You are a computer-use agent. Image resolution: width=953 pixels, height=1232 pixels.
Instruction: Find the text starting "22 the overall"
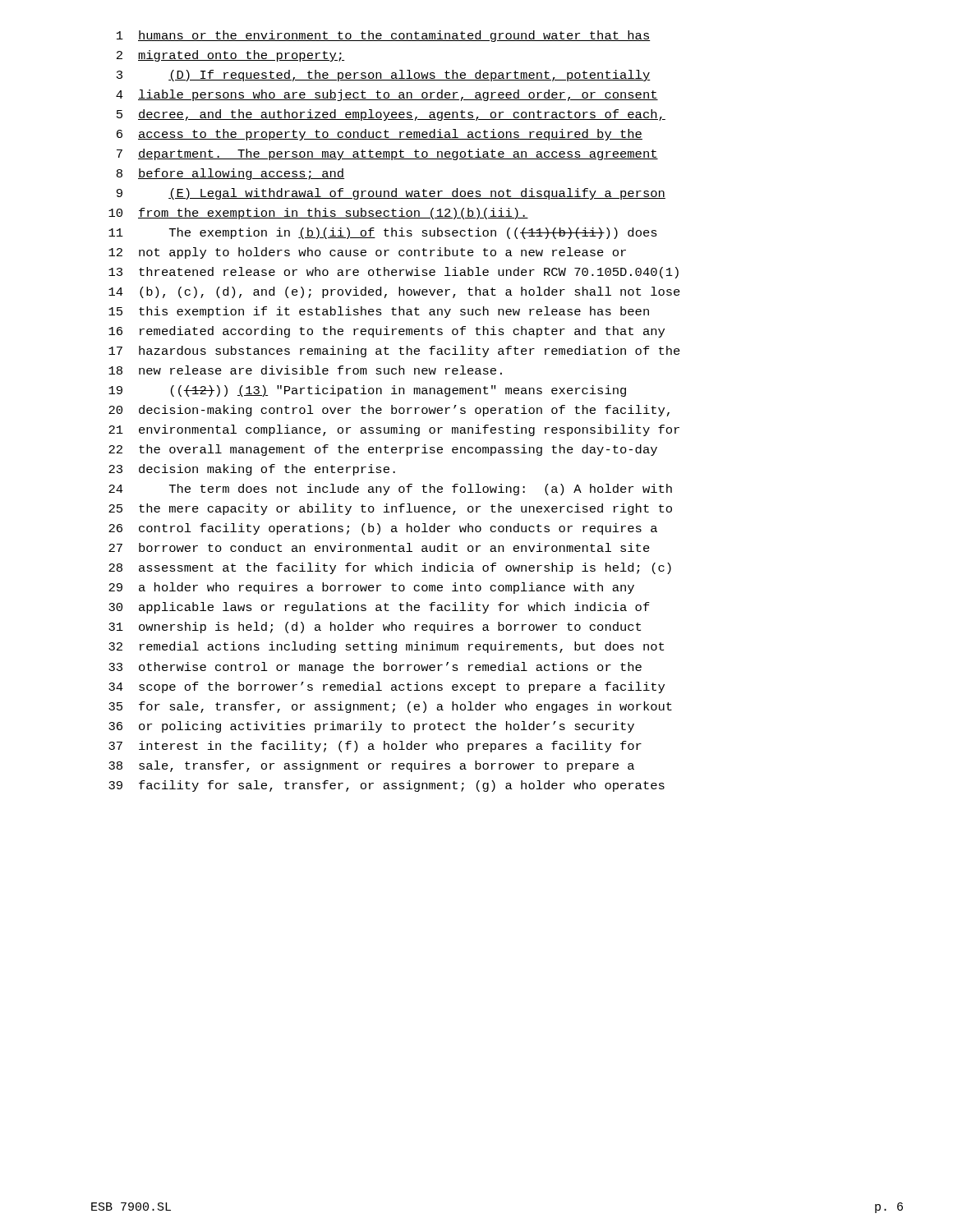pos(374,450)
